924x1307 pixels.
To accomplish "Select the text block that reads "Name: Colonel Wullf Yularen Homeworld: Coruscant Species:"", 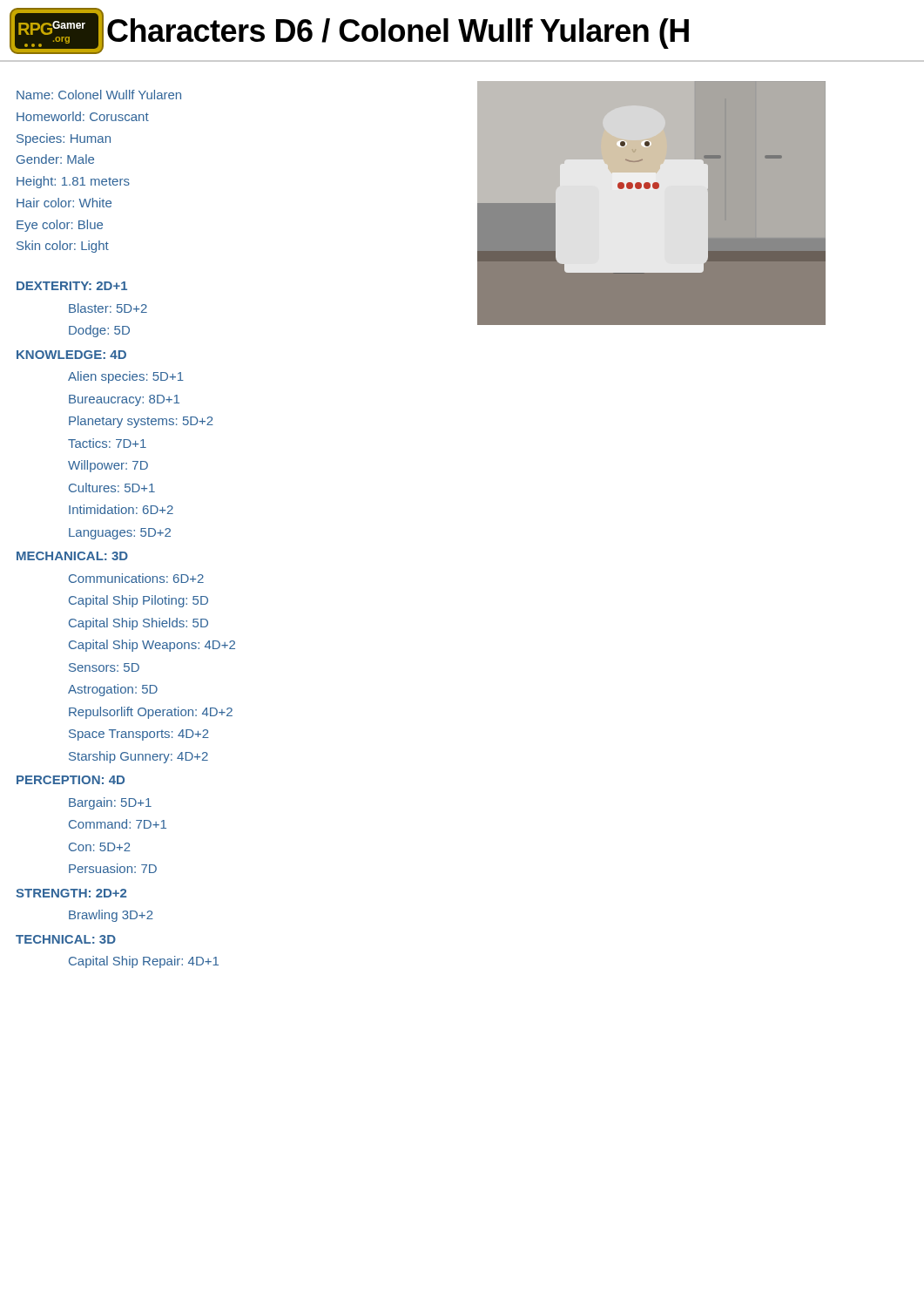I will pyautogui.click(x=99, y=95).
